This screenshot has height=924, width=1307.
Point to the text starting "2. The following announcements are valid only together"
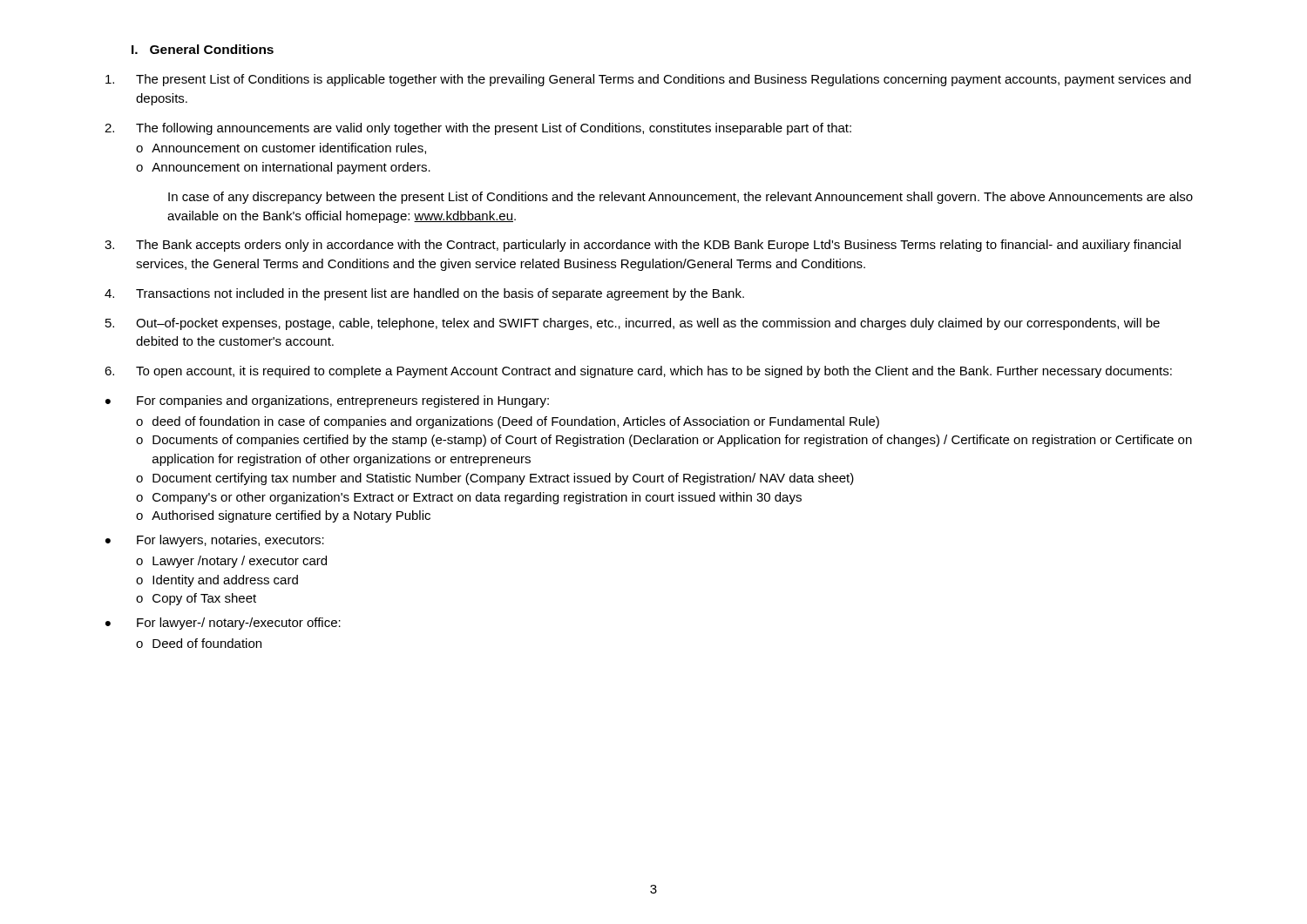[478, 129]
